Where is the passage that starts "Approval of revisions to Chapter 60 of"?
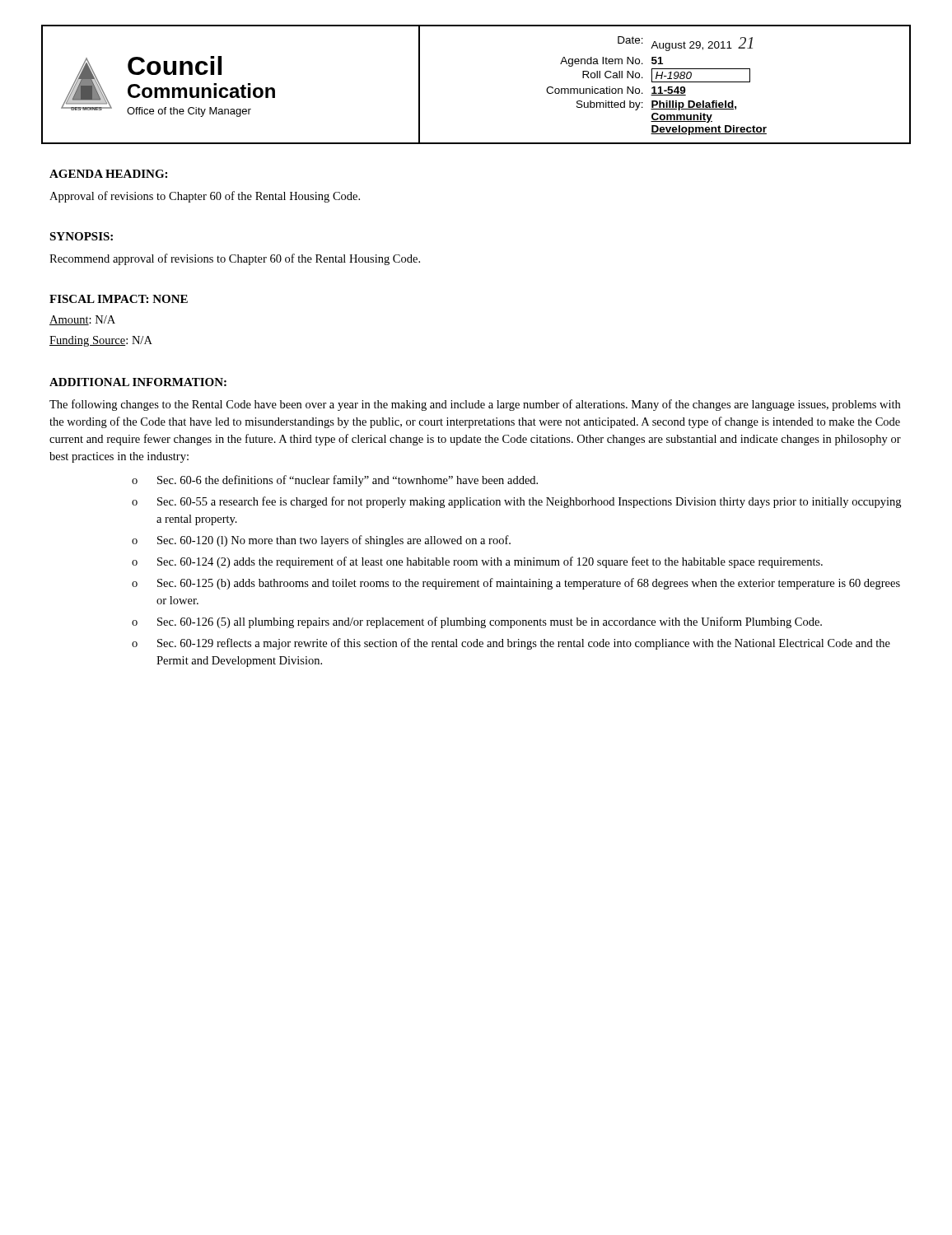Viewport: 952px width, 1235px height. tap(205, 196)
